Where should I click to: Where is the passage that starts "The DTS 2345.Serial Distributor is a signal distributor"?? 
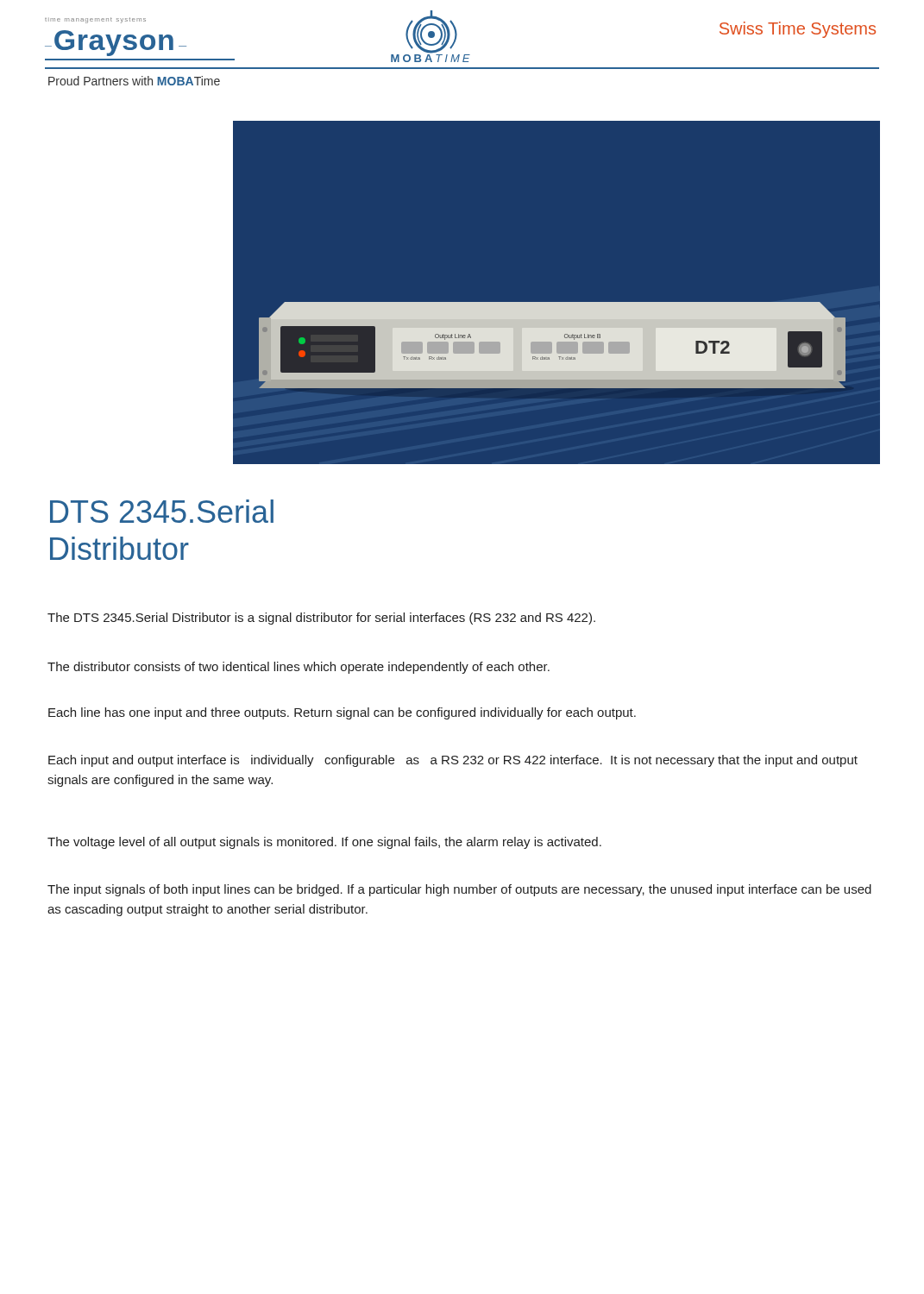462,618
